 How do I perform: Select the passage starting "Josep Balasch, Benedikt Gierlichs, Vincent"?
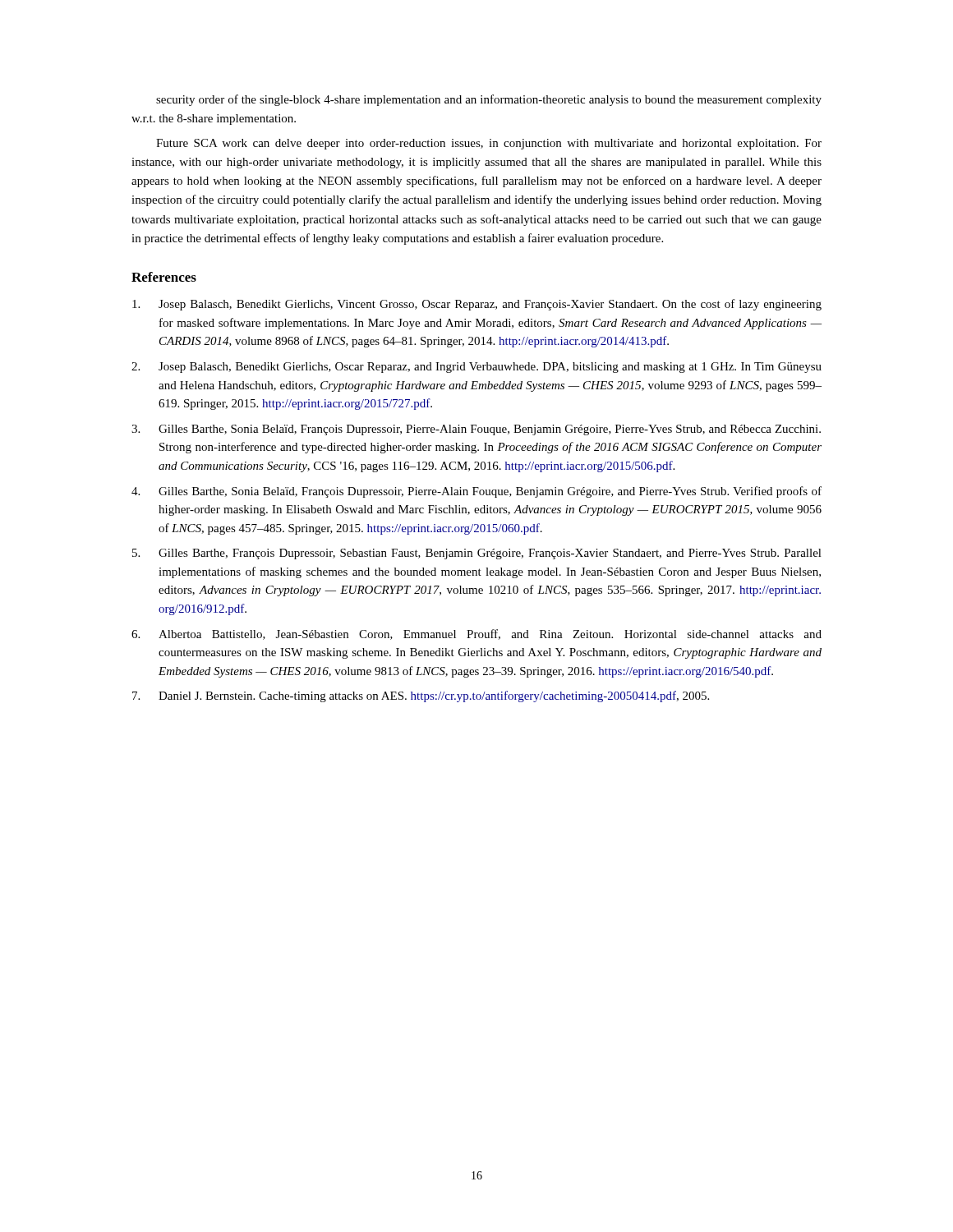pos(476,323)
